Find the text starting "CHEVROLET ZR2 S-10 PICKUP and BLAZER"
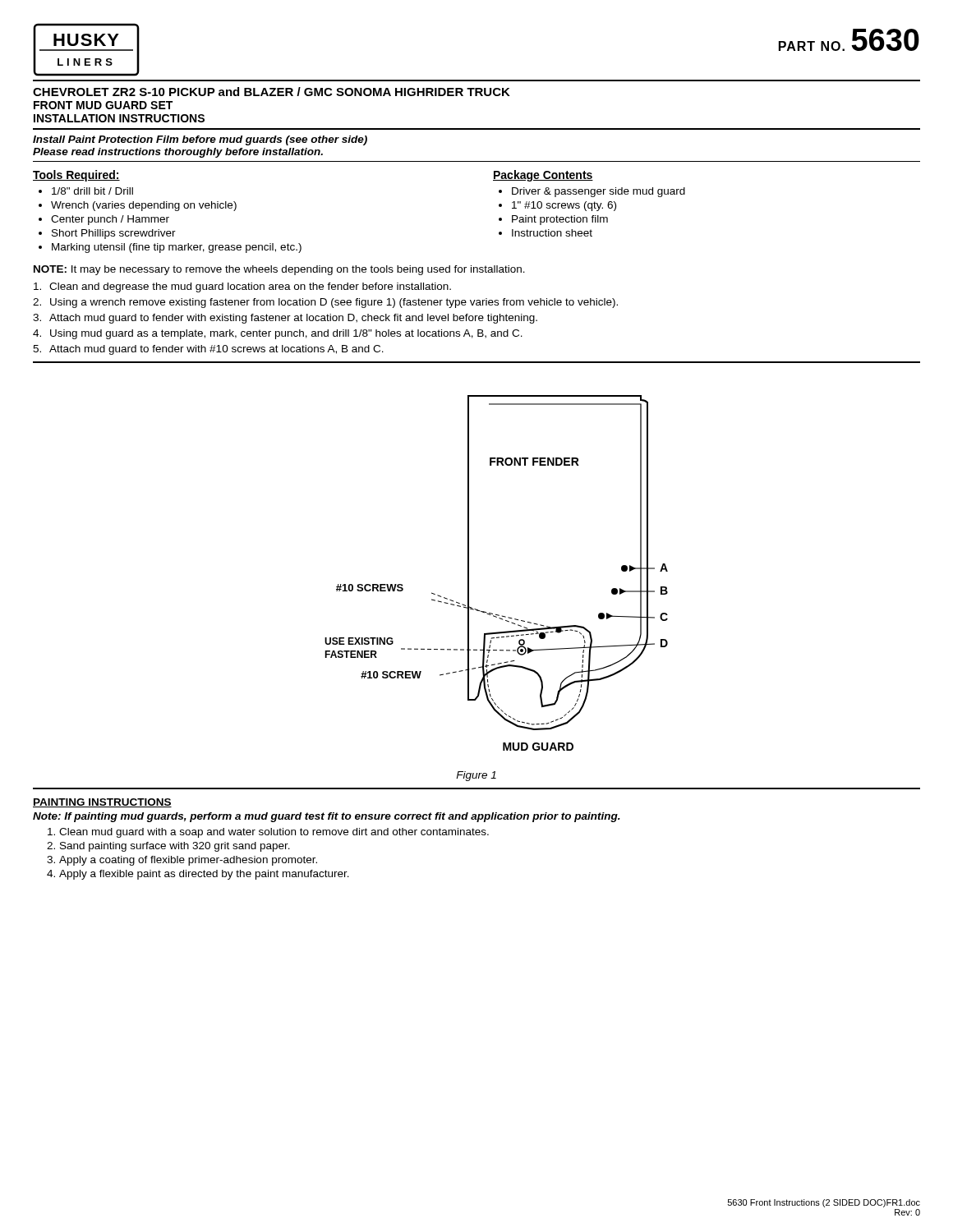 coord(476,105)
